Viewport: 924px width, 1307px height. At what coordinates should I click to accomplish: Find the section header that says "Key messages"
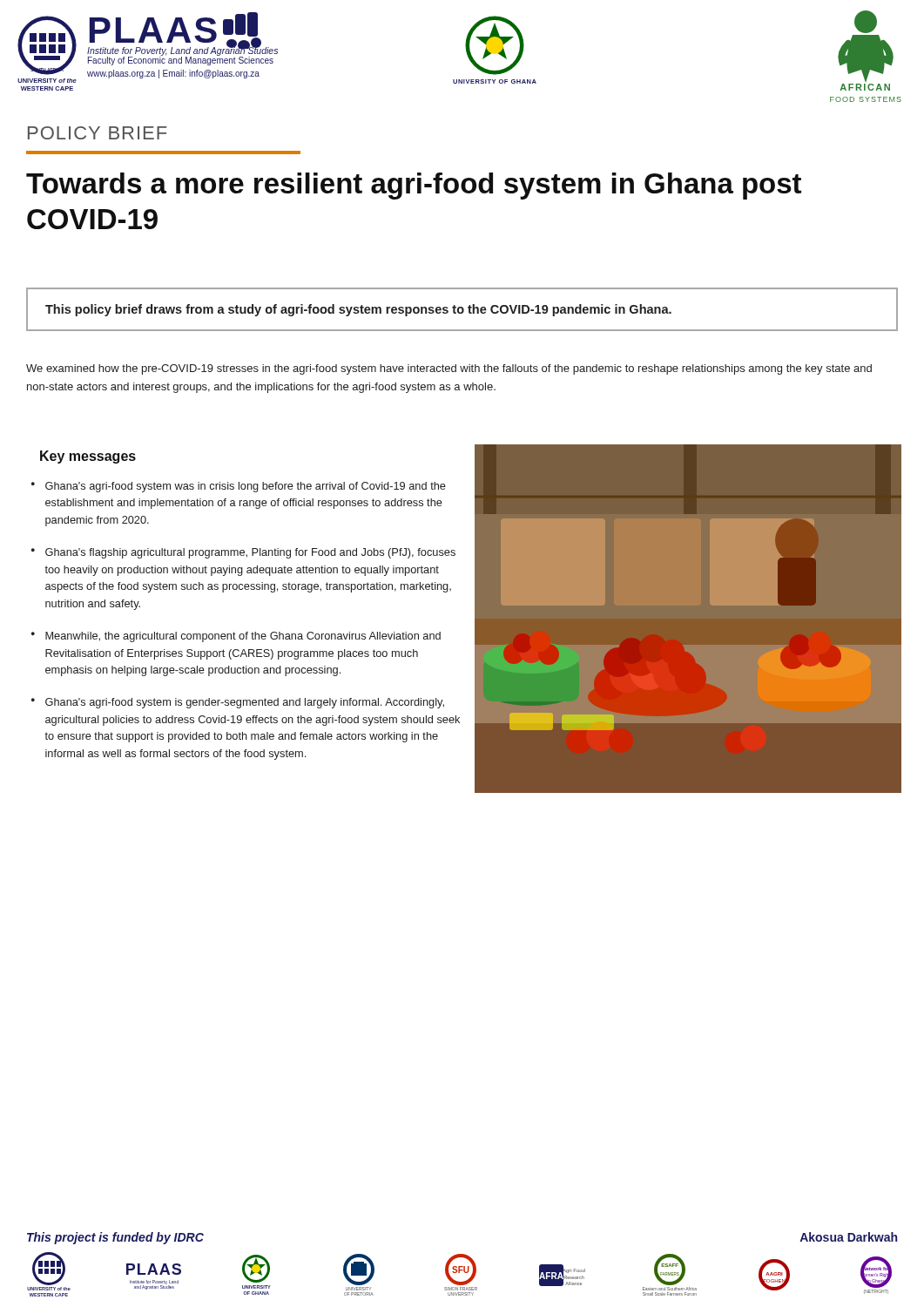point(88,456)
